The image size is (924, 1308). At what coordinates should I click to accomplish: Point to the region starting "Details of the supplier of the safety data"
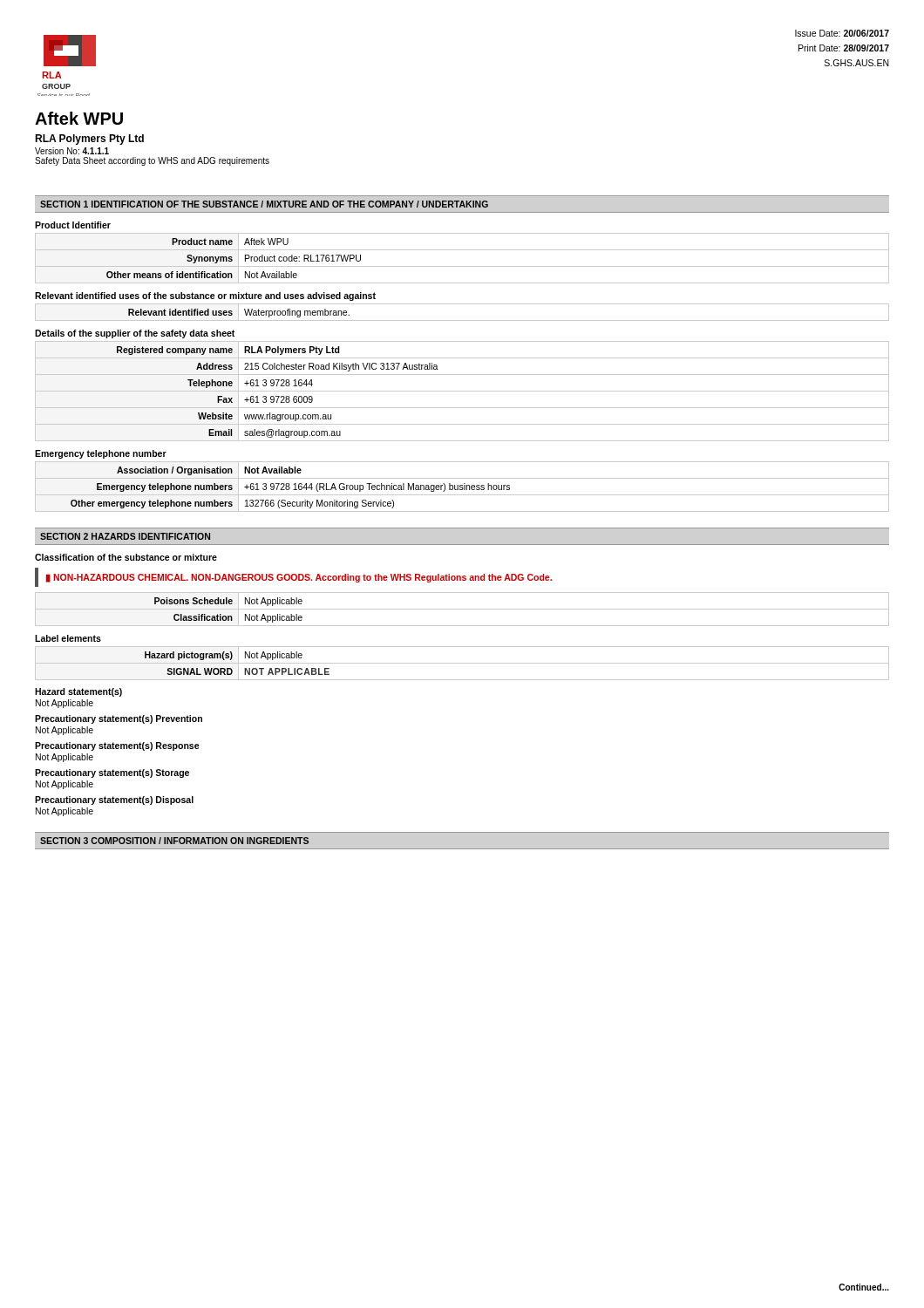[x=135, y=333]
